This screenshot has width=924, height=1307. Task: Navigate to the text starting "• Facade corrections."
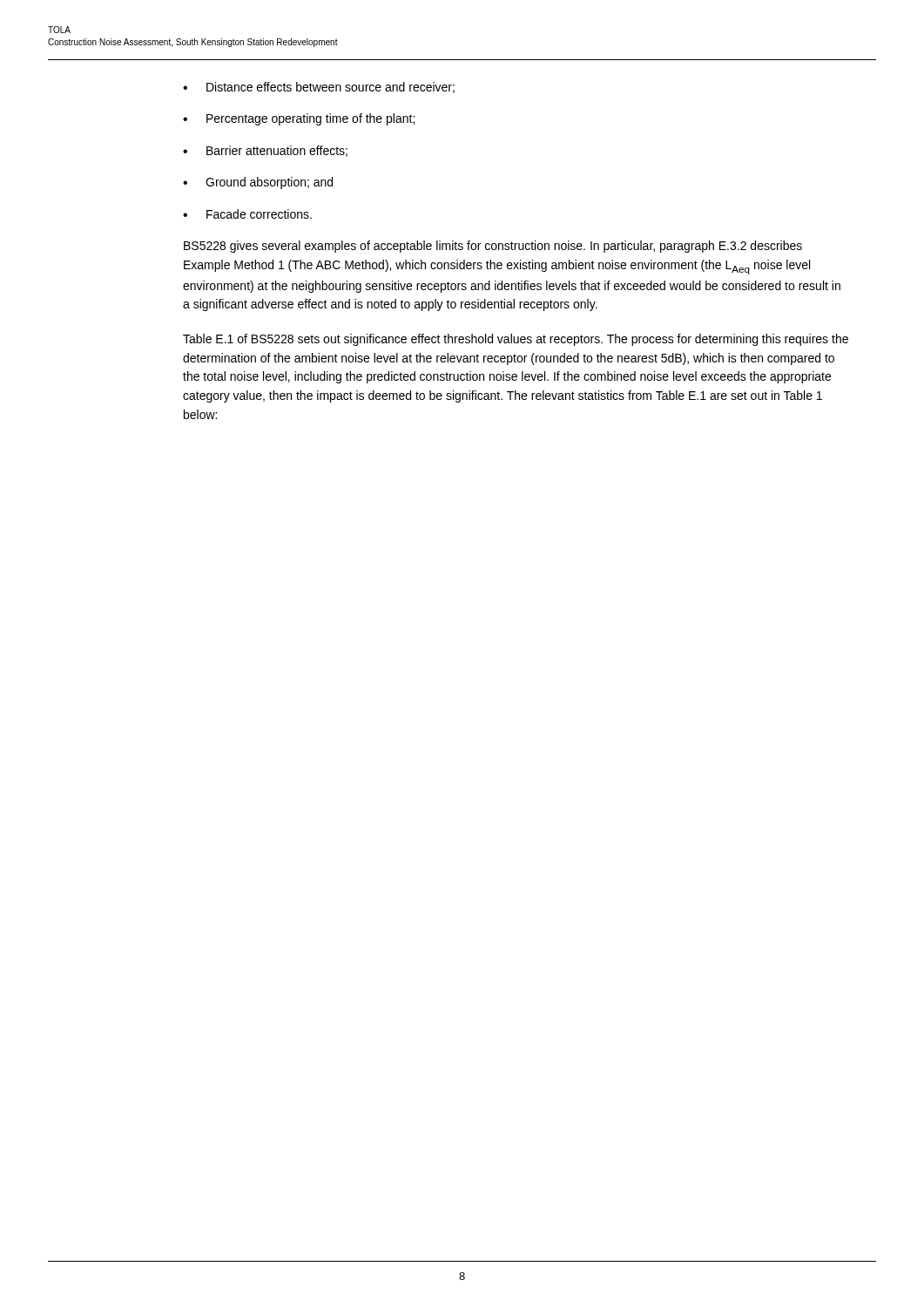248,215
